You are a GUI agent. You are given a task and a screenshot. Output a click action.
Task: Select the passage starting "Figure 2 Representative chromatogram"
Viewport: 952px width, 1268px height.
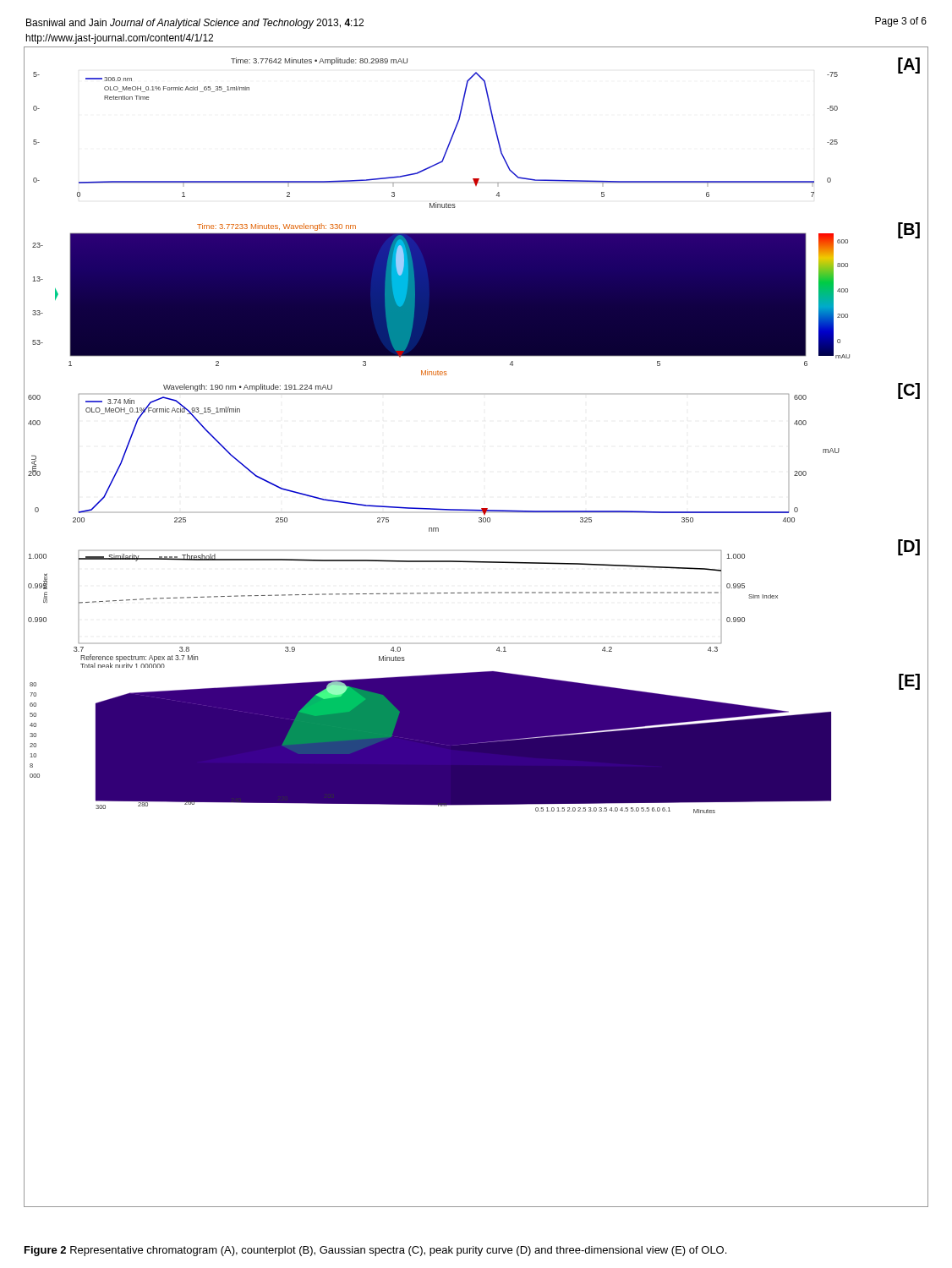coord(376,1250)
